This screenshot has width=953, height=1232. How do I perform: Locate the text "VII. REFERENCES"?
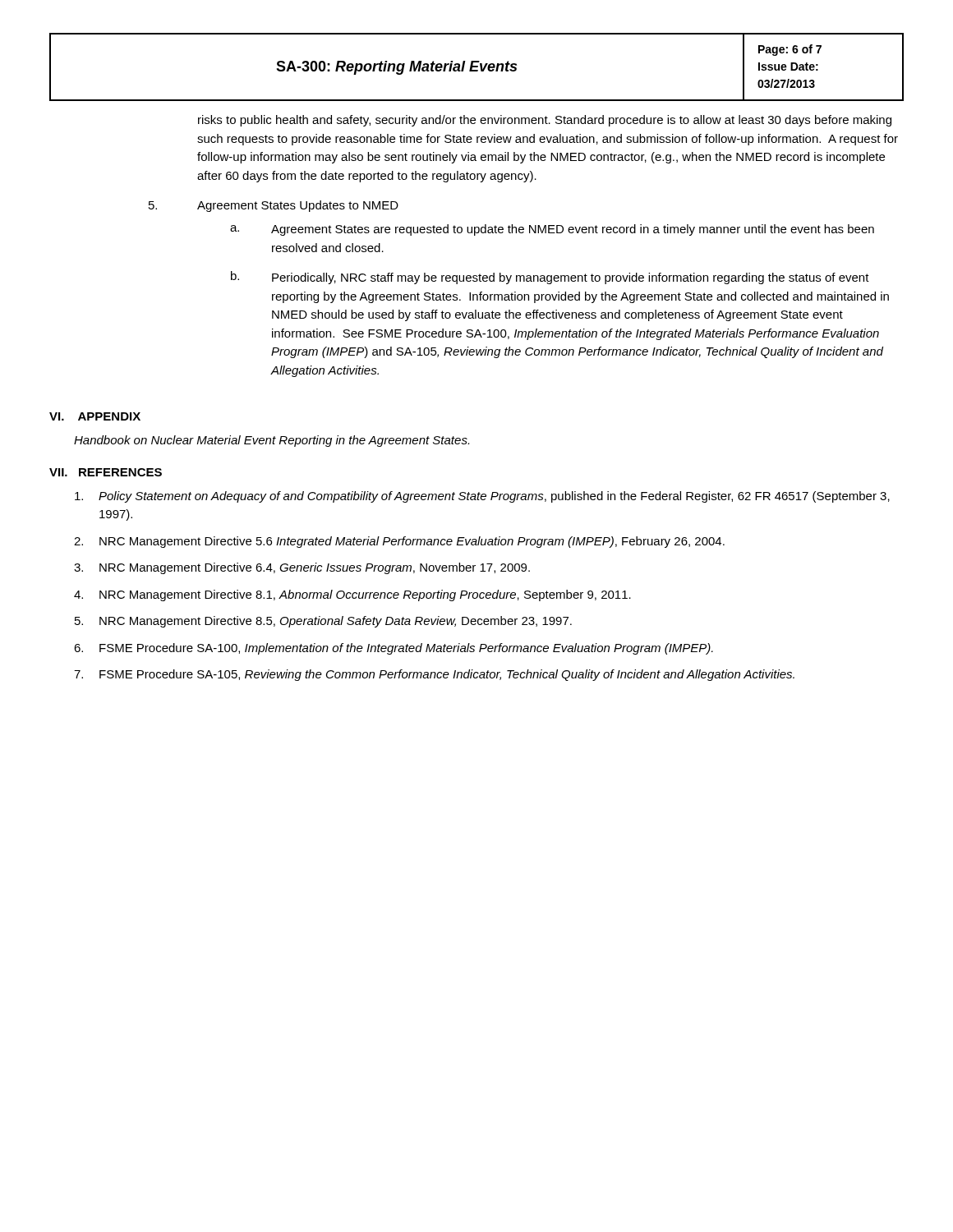click(106, 471)
